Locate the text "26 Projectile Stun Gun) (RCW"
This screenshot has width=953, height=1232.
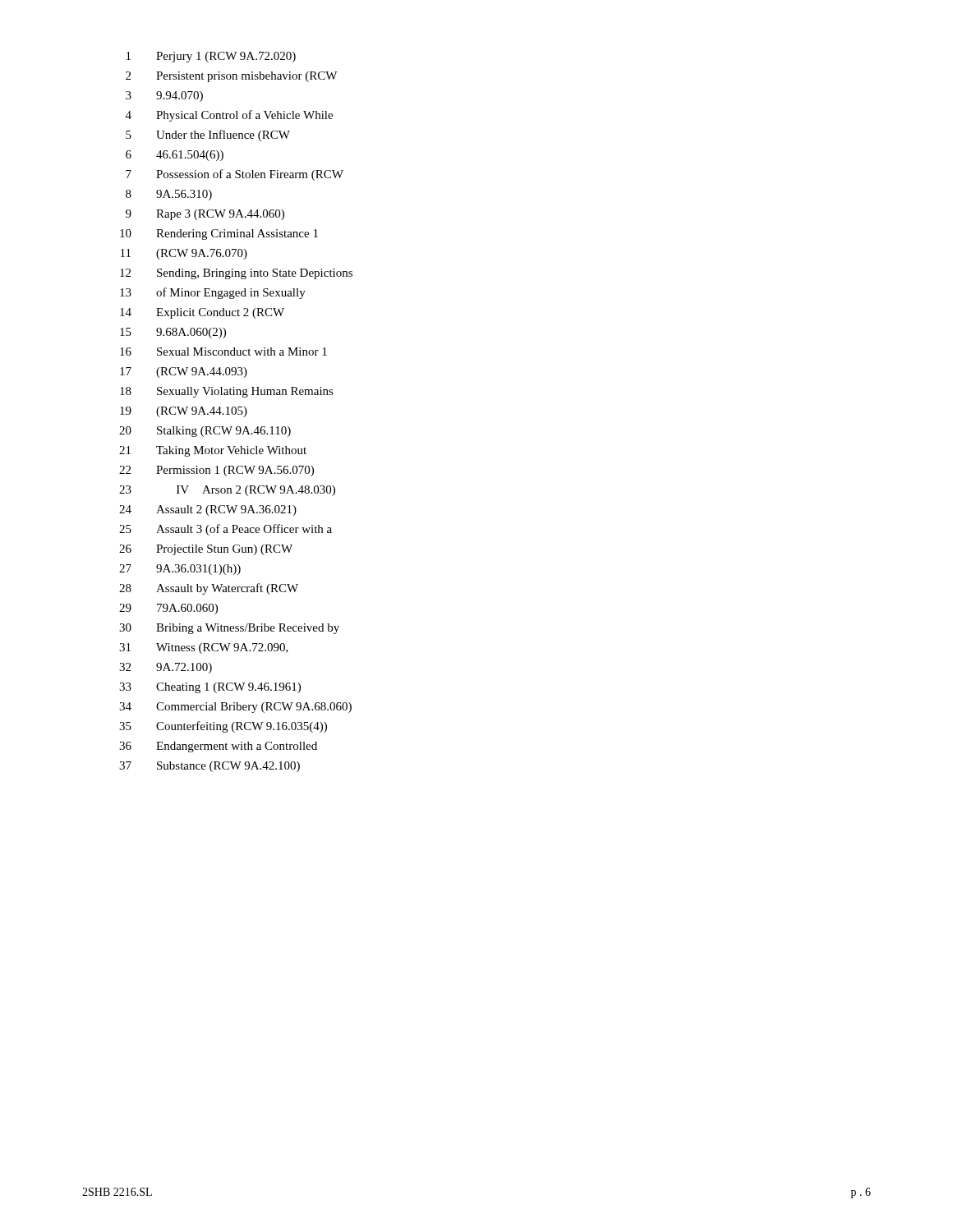[206, 550]
